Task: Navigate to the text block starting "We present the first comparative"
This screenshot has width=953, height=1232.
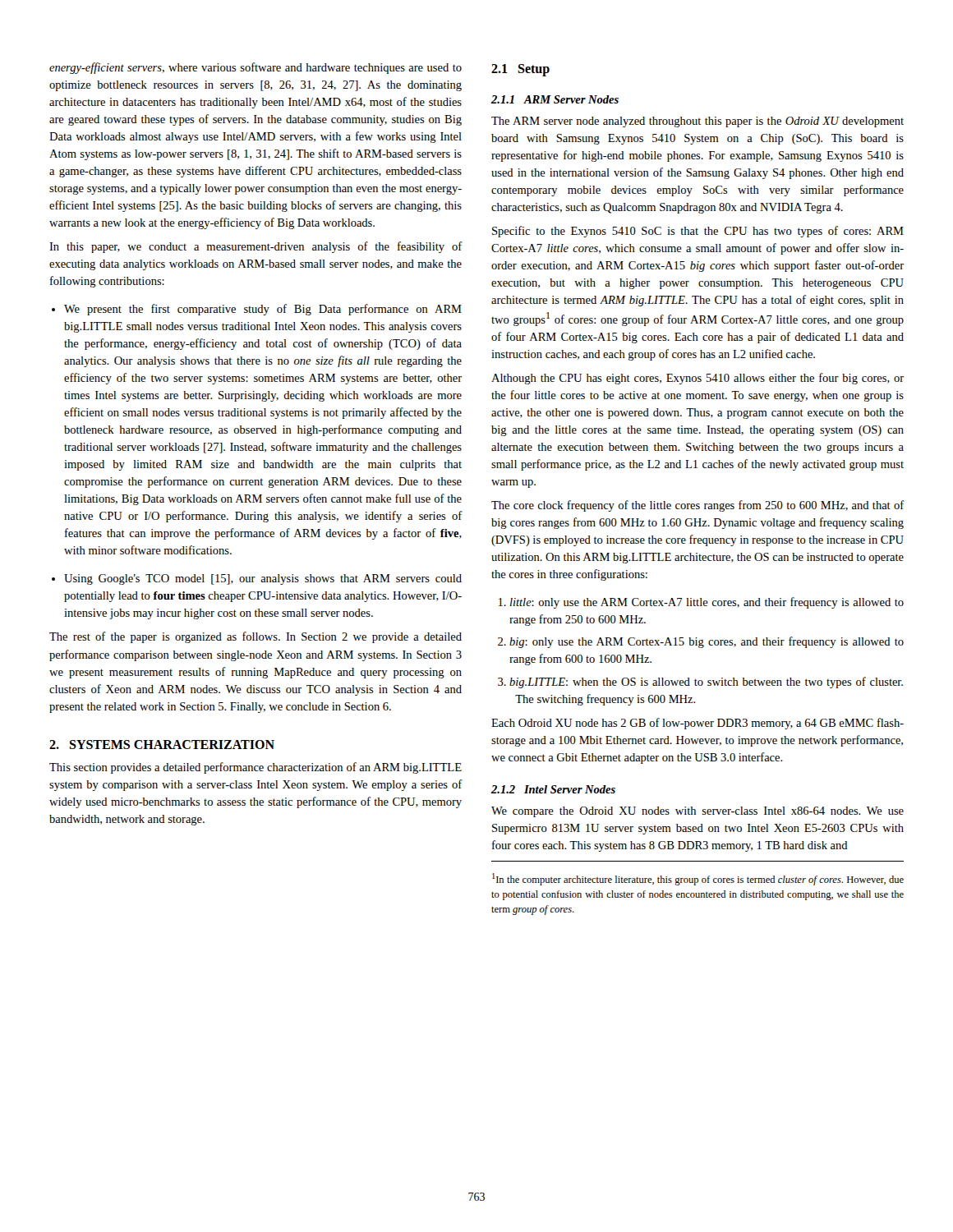Action: (263, 430)
